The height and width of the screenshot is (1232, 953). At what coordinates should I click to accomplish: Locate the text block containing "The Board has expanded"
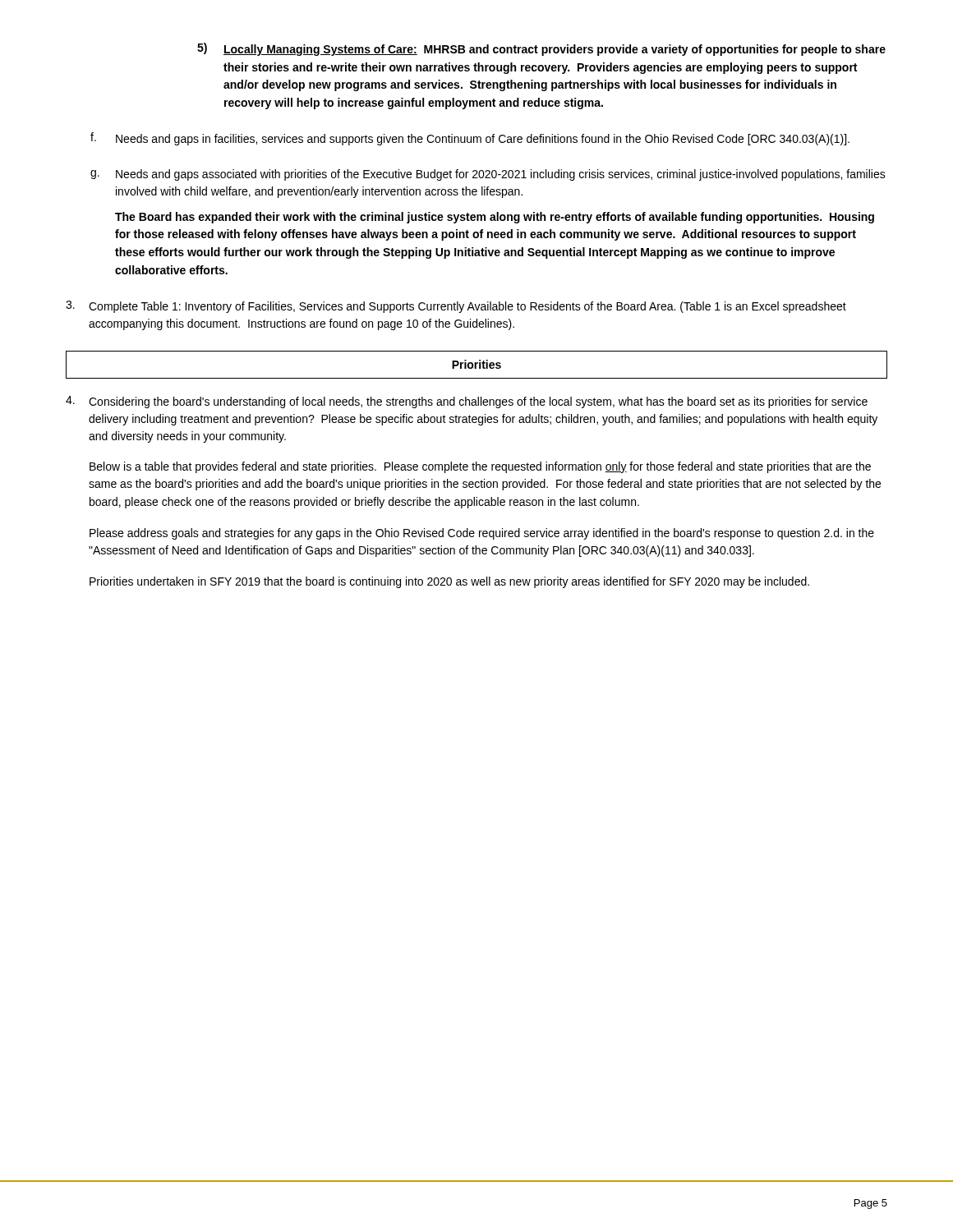(x=495, y=243)
